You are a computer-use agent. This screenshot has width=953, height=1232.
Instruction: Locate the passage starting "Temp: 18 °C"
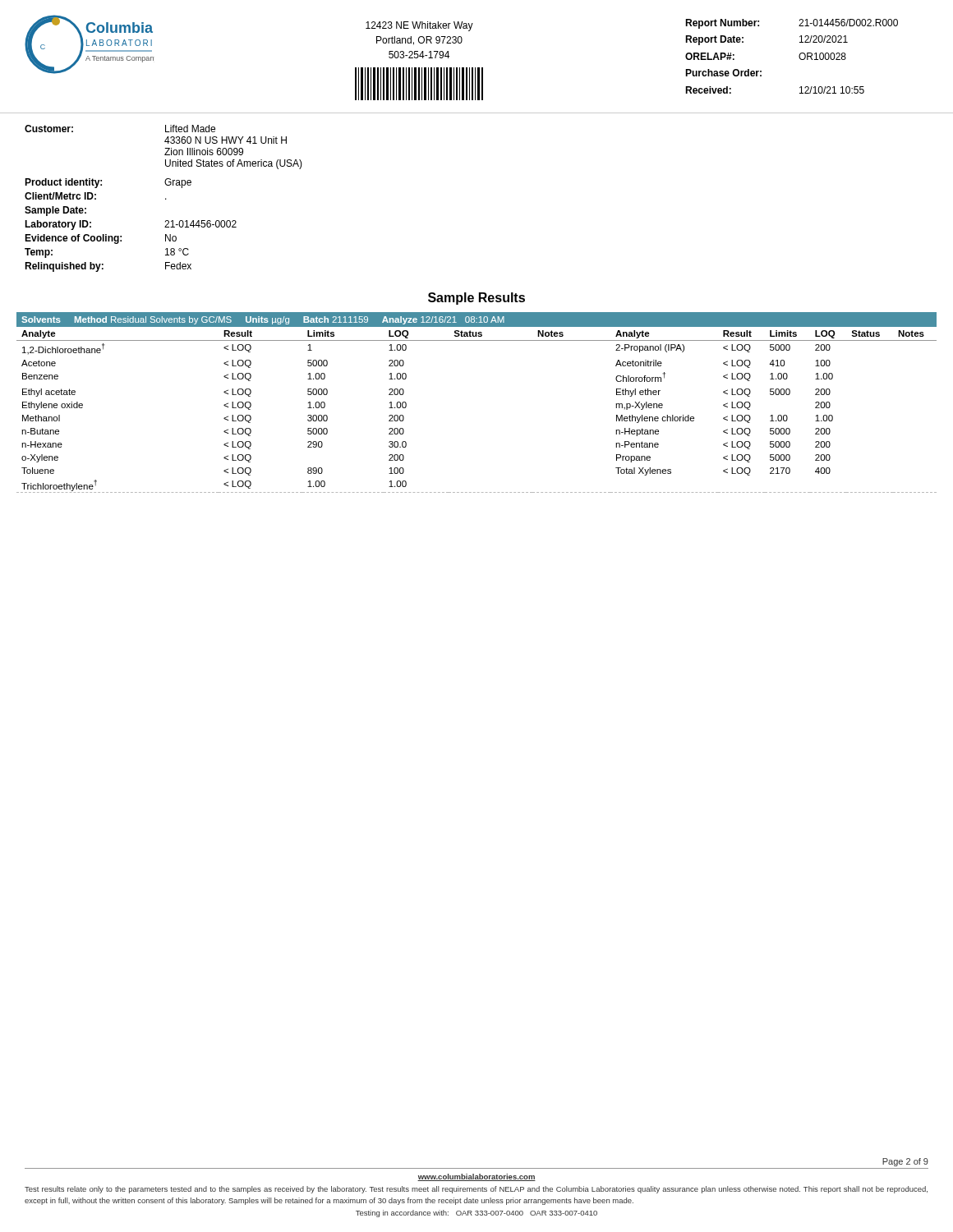[x=34, y=253]
